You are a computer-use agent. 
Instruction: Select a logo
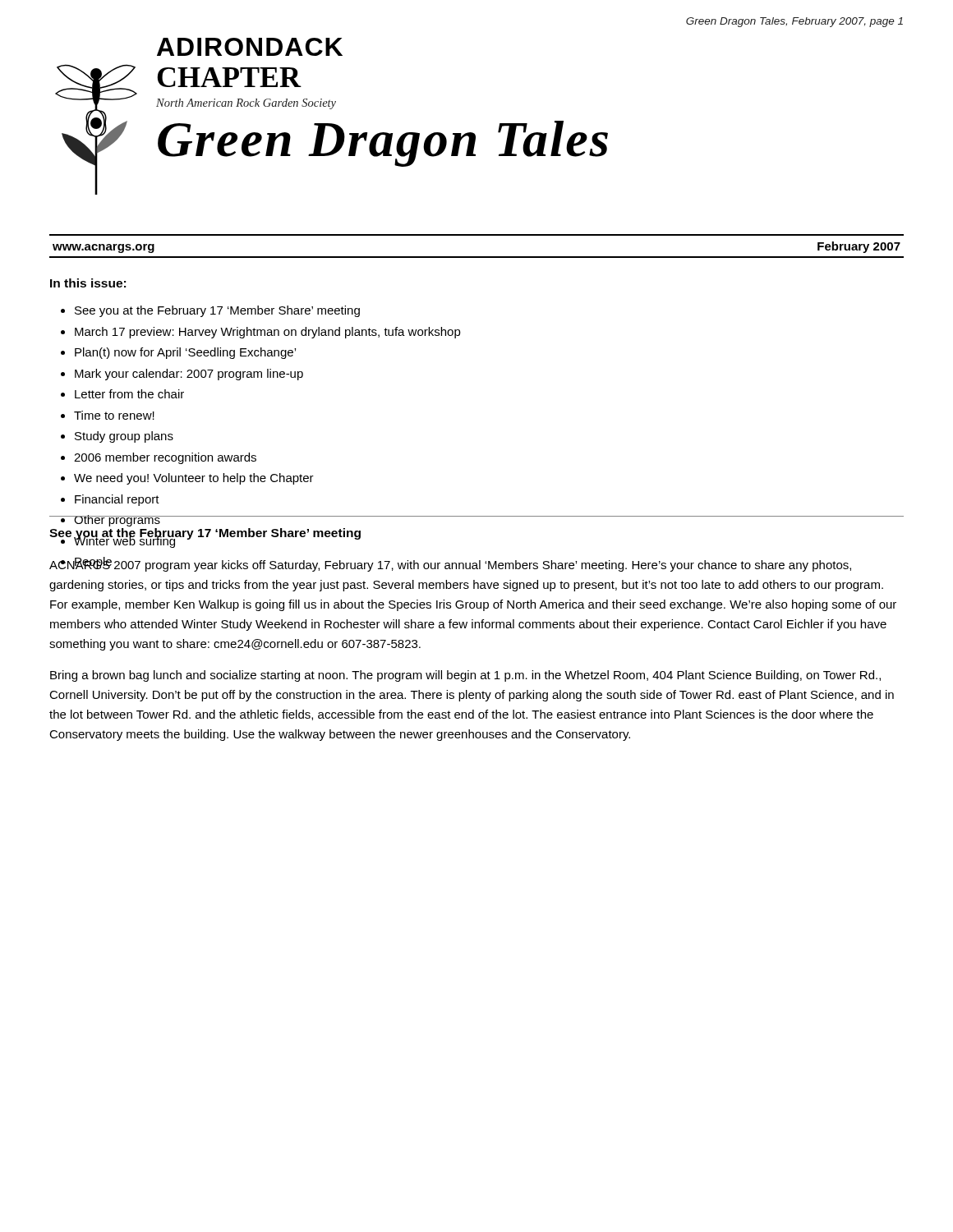coord(337,117)
